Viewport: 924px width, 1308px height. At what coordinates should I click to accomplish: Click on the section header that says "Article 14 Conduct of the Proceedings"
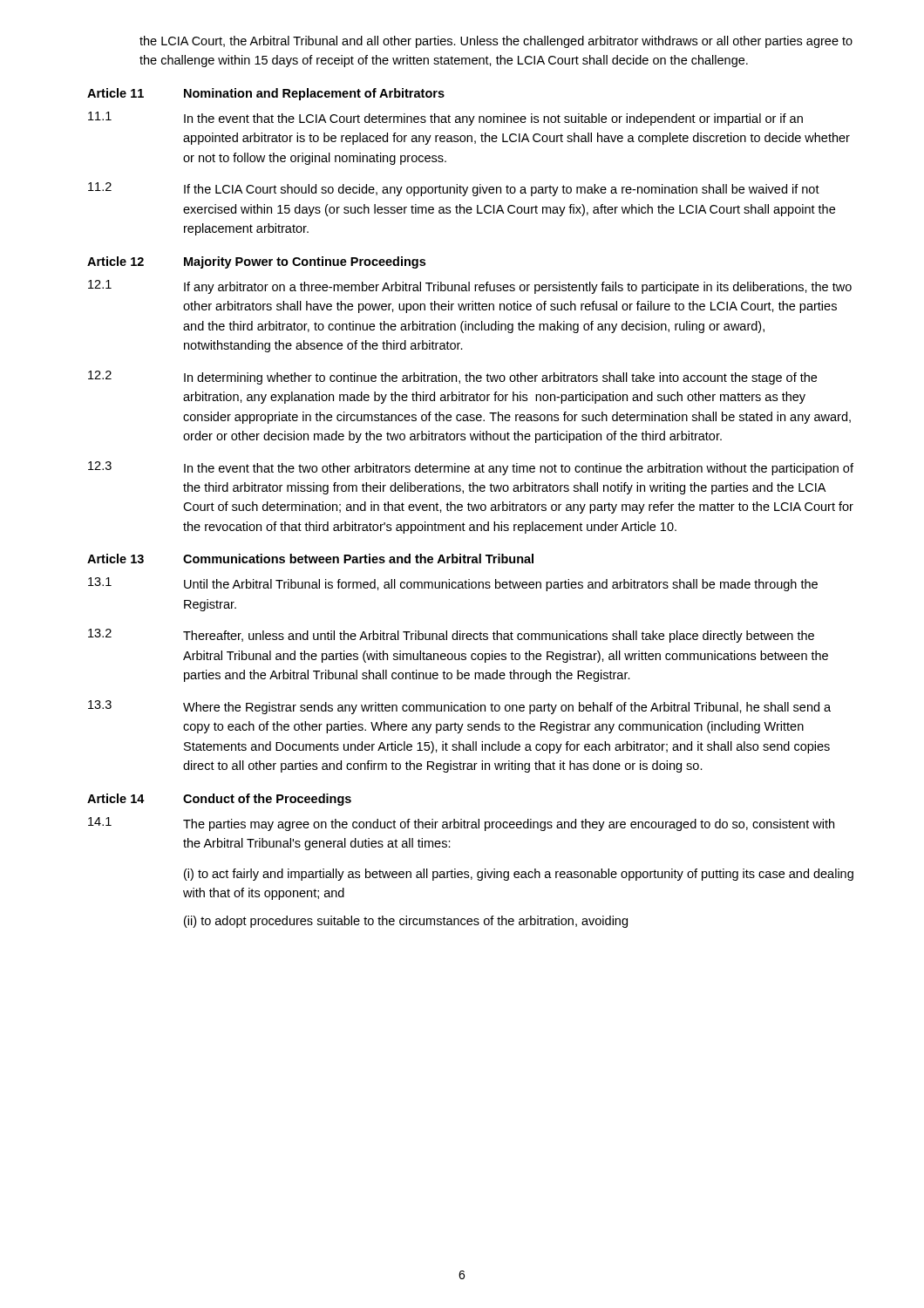point(219,798)
